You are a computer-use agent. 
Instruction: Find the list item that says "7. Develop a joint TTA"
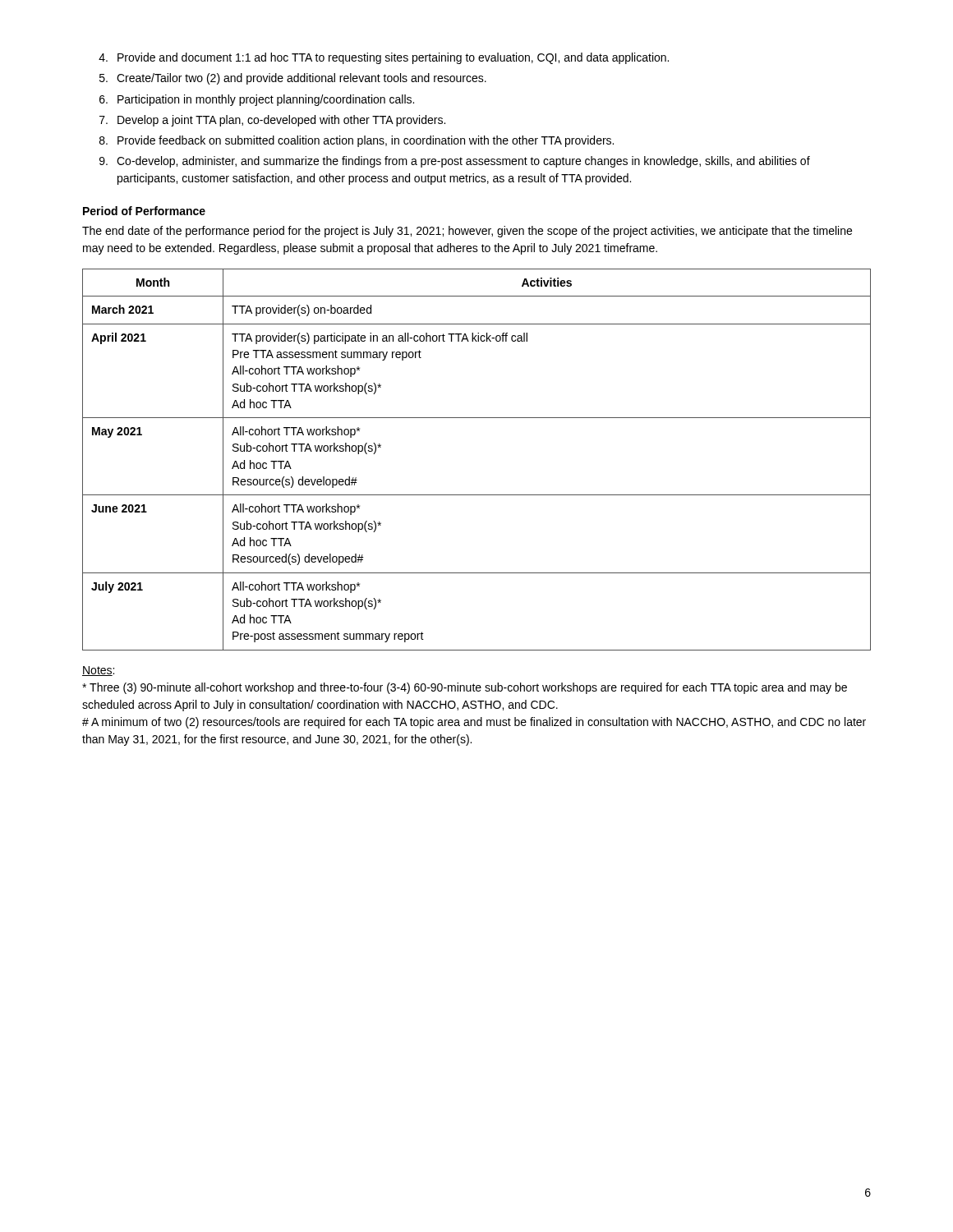[x=272, y=121]
